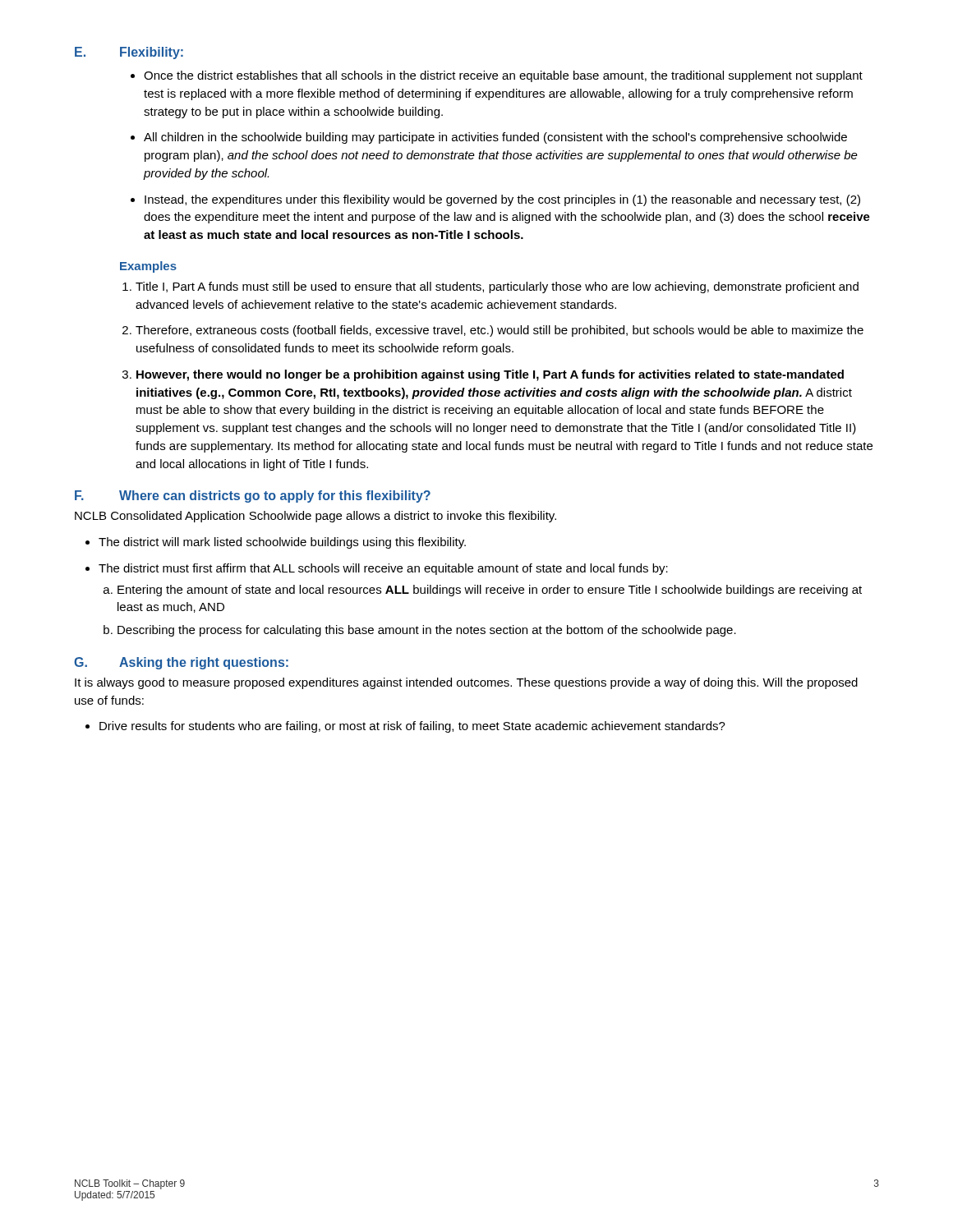Image resolution: width=953 pixels, height=1232 pixels.
Task: Select the element starting "Instead, the expenditures under this flexibility would be"
Action: point(507,217)
